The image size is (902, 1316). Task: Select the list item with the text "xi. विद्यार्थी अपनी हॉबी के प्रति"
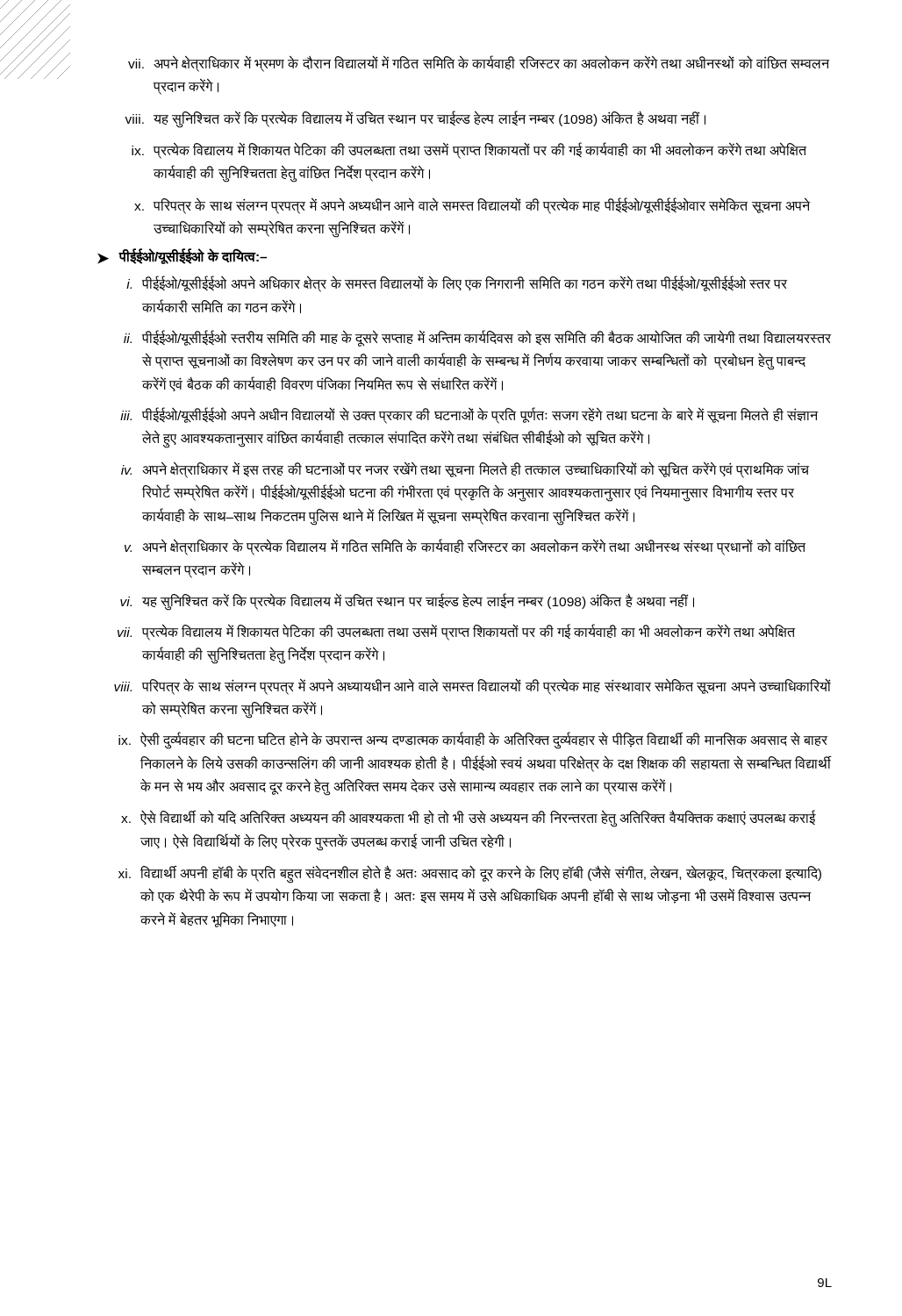click(464, 897)
